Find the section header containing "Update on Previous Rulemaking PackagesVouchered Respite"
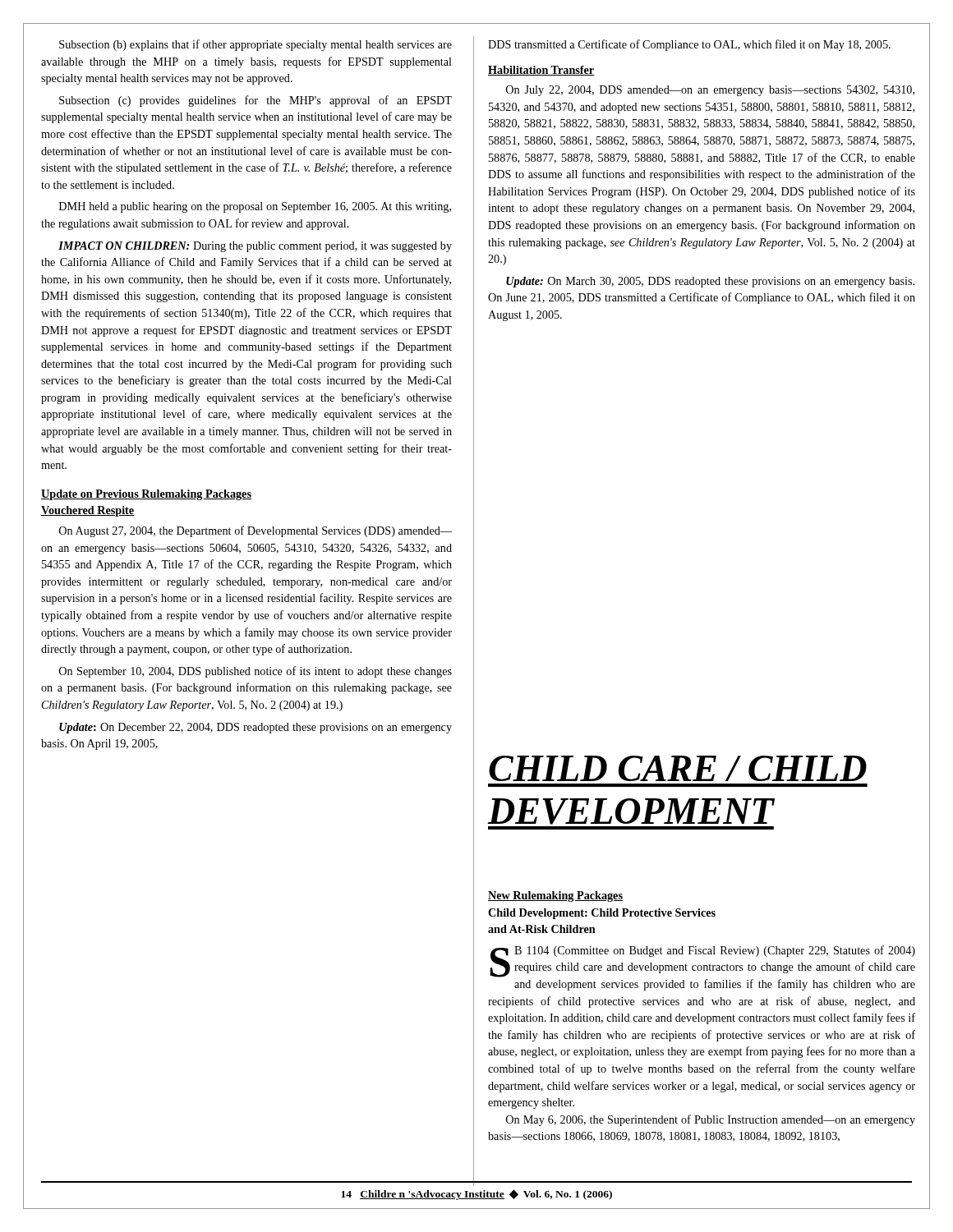The image size is (953, 1232). (146, 502)
